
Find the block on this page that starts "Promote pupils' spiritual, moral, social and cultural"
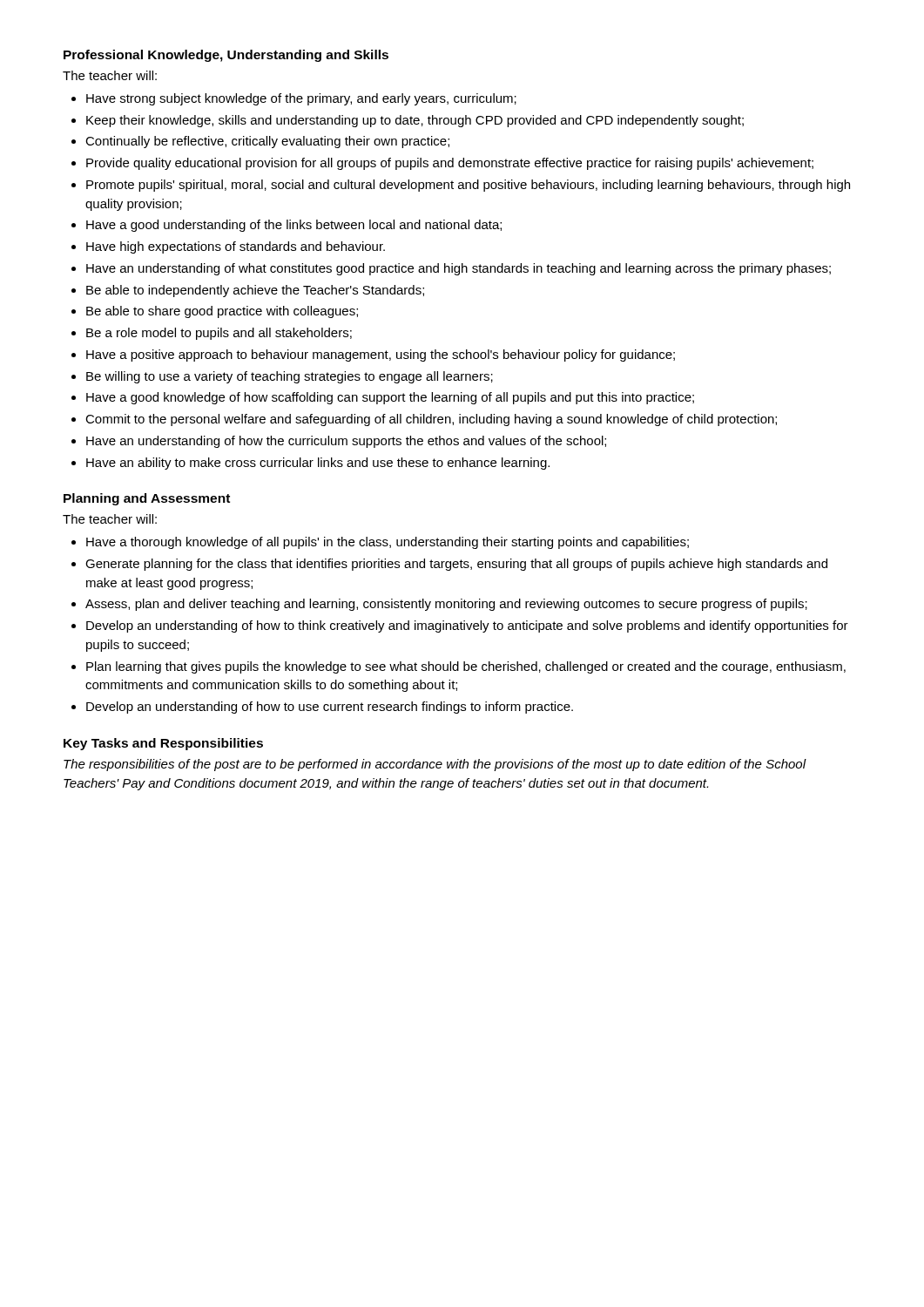pos(473,194)
